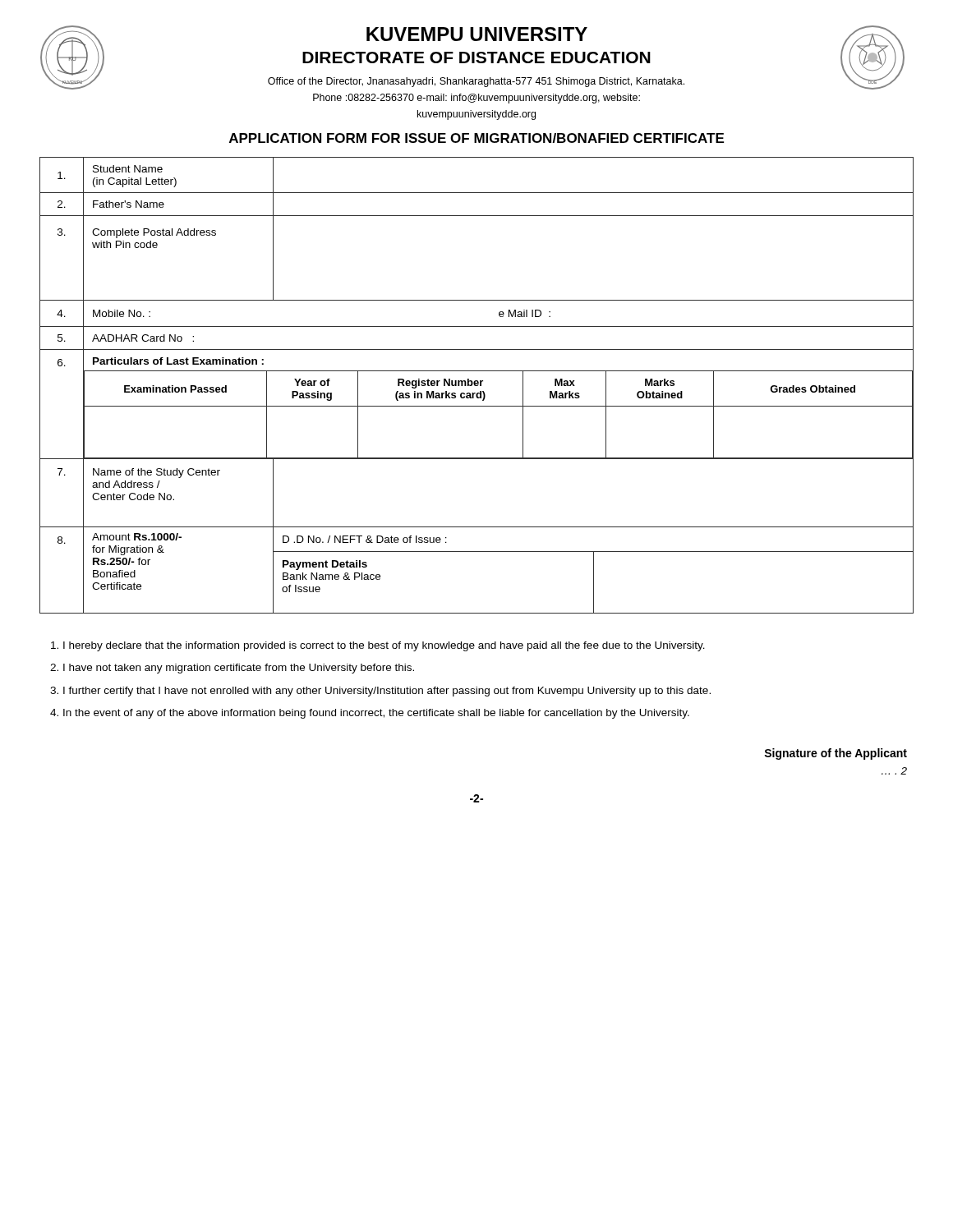Locate the table with the text "Student Name (in Capital Letter)"

tap(476, 385)
